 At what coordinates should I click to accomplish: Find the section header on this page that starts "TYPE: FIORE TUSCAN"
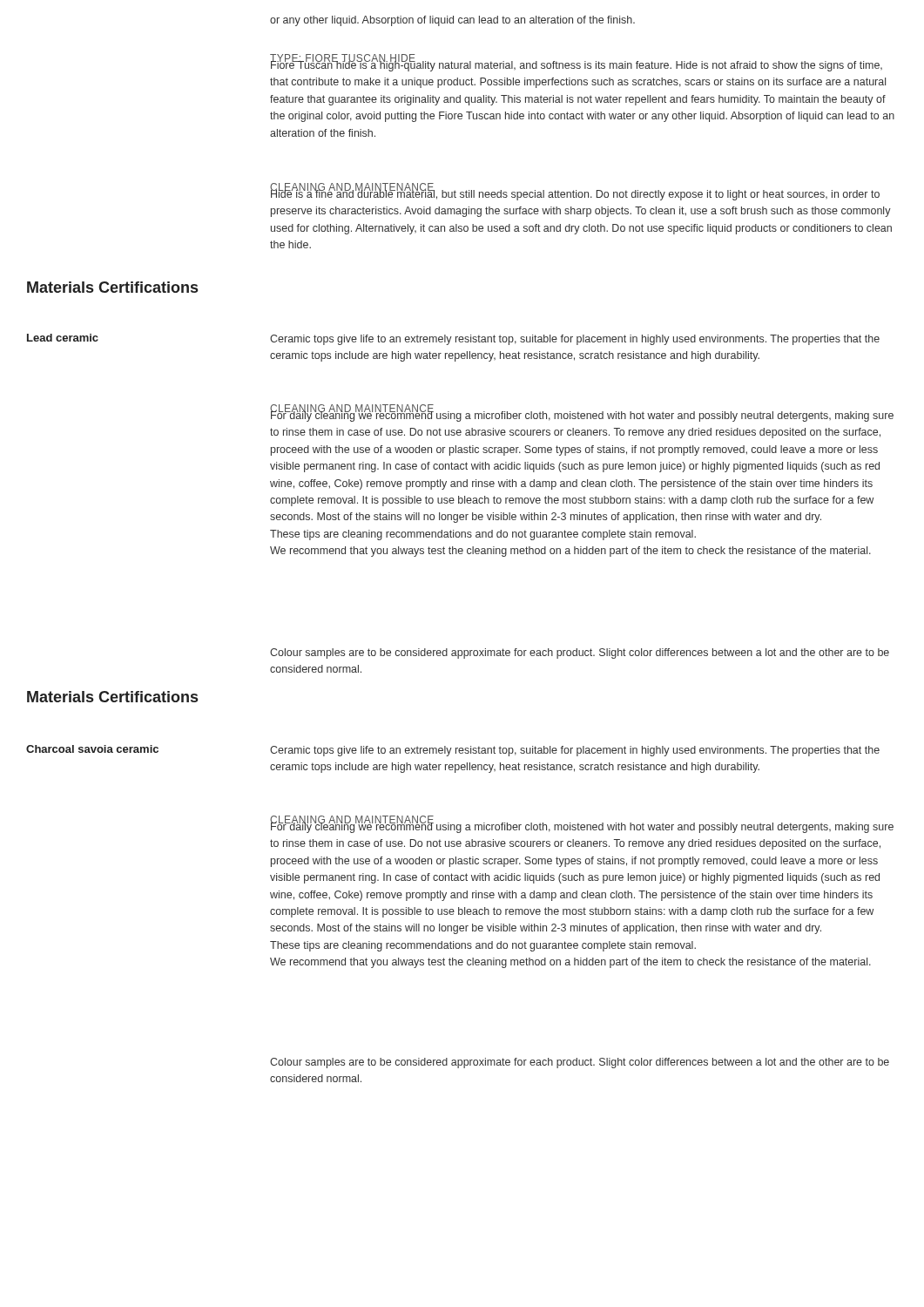click(x=584, y=58)
